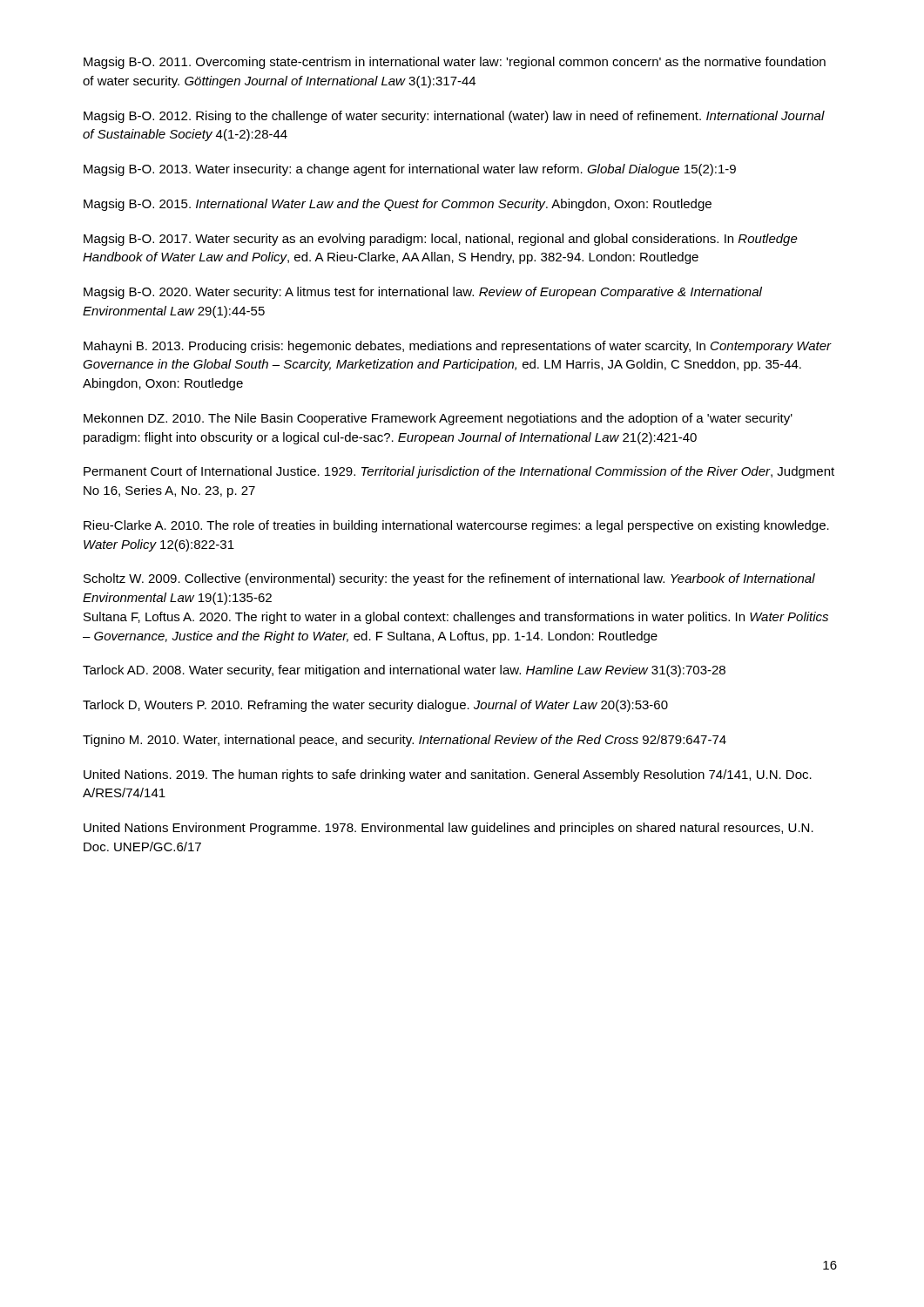The height and width of the screenshot is (1307, 924).
Task: Click on the element starting "Rieu-Clarke A. 2010. The role of"
Action: click(x=456, y=534)
